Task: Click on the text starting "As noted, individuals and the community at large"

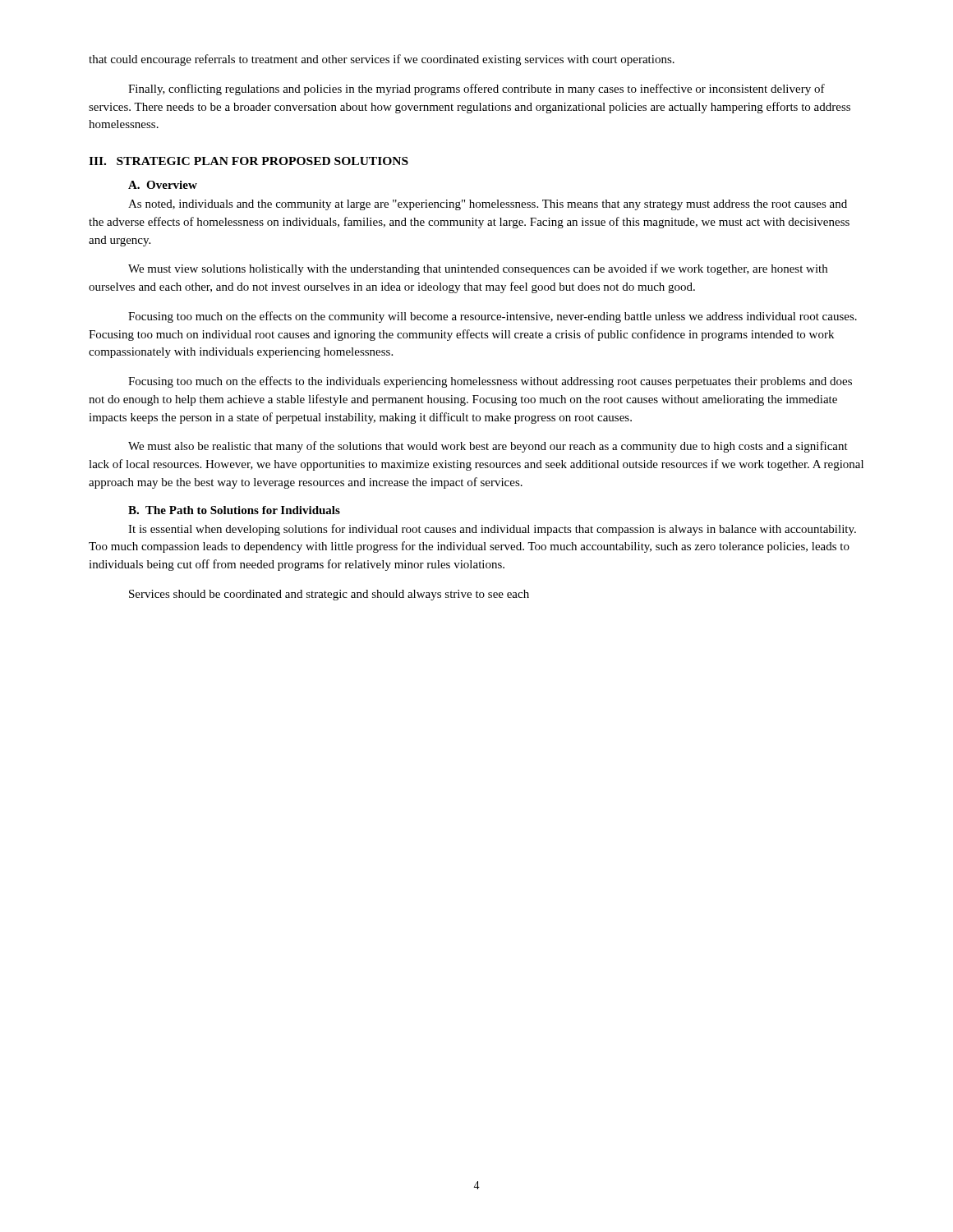Action: click(476, 222)
